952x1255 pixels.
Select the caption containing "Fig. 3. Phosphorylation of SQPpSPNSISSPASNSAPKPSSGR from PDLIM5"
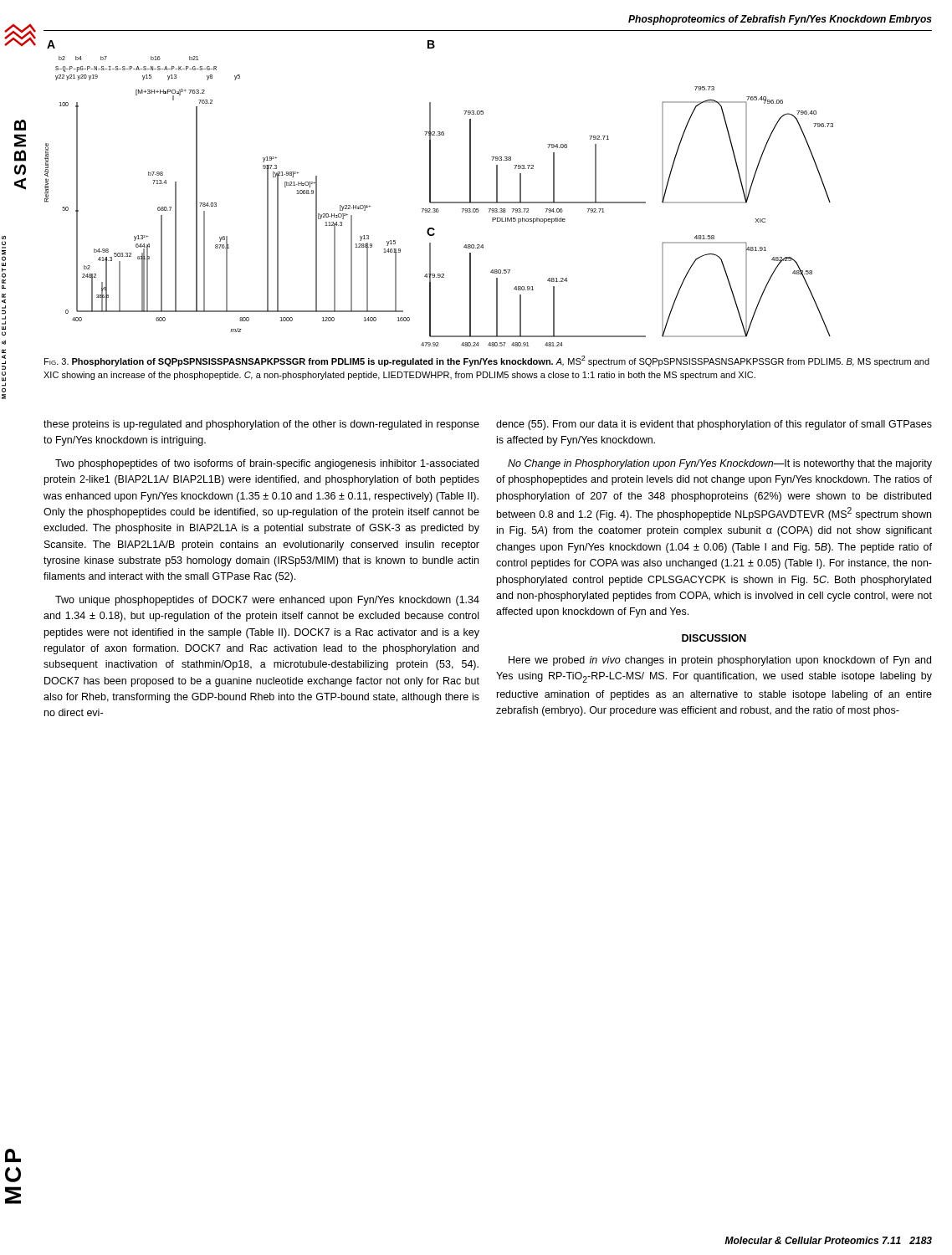click(x=486, y=367)
